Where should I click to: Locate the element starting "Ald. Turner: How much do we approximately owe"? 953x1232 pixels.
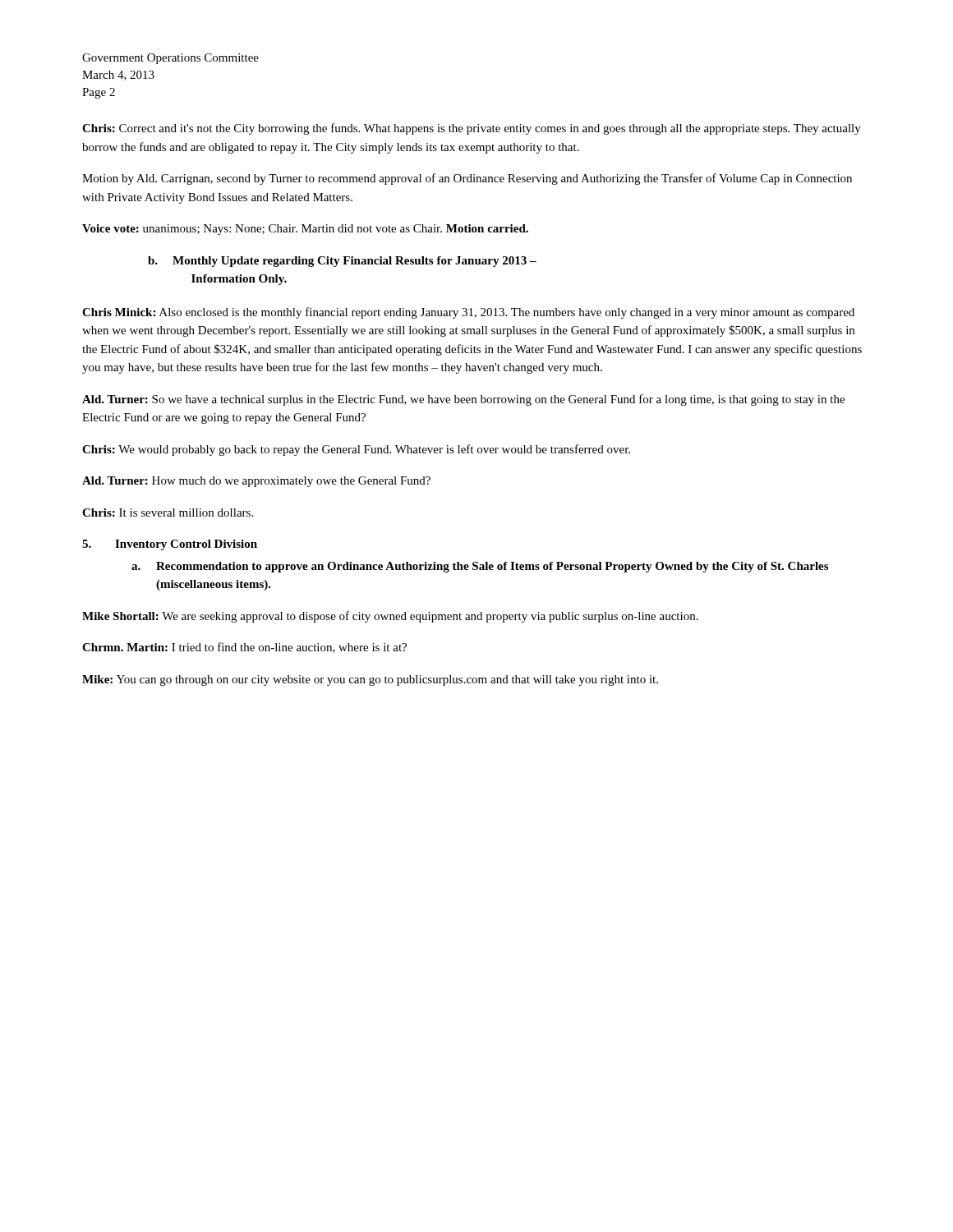click(257, 480)
